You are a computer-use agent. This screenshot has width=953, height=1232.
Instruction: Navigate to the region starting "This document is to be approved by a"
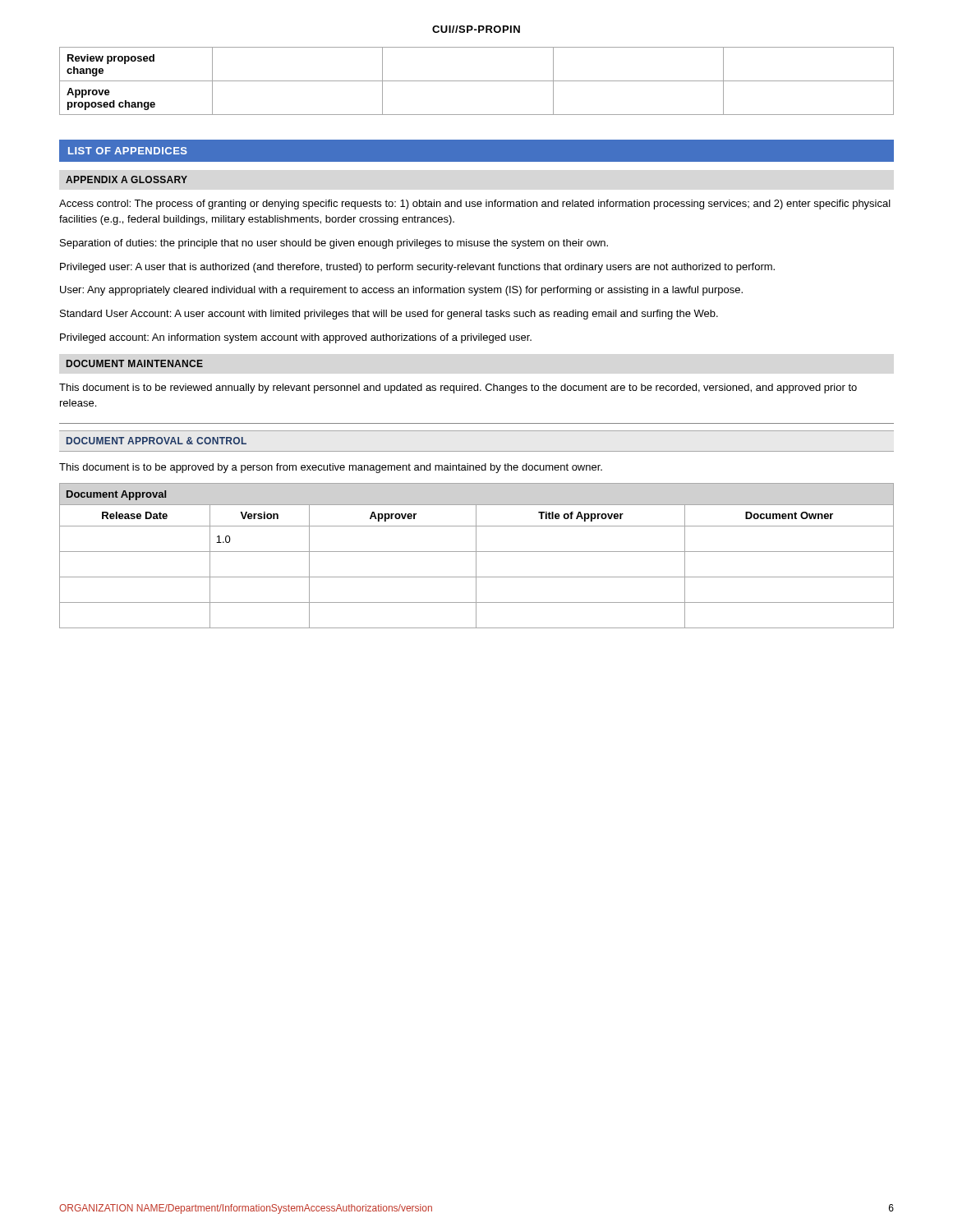pos(331,467)
